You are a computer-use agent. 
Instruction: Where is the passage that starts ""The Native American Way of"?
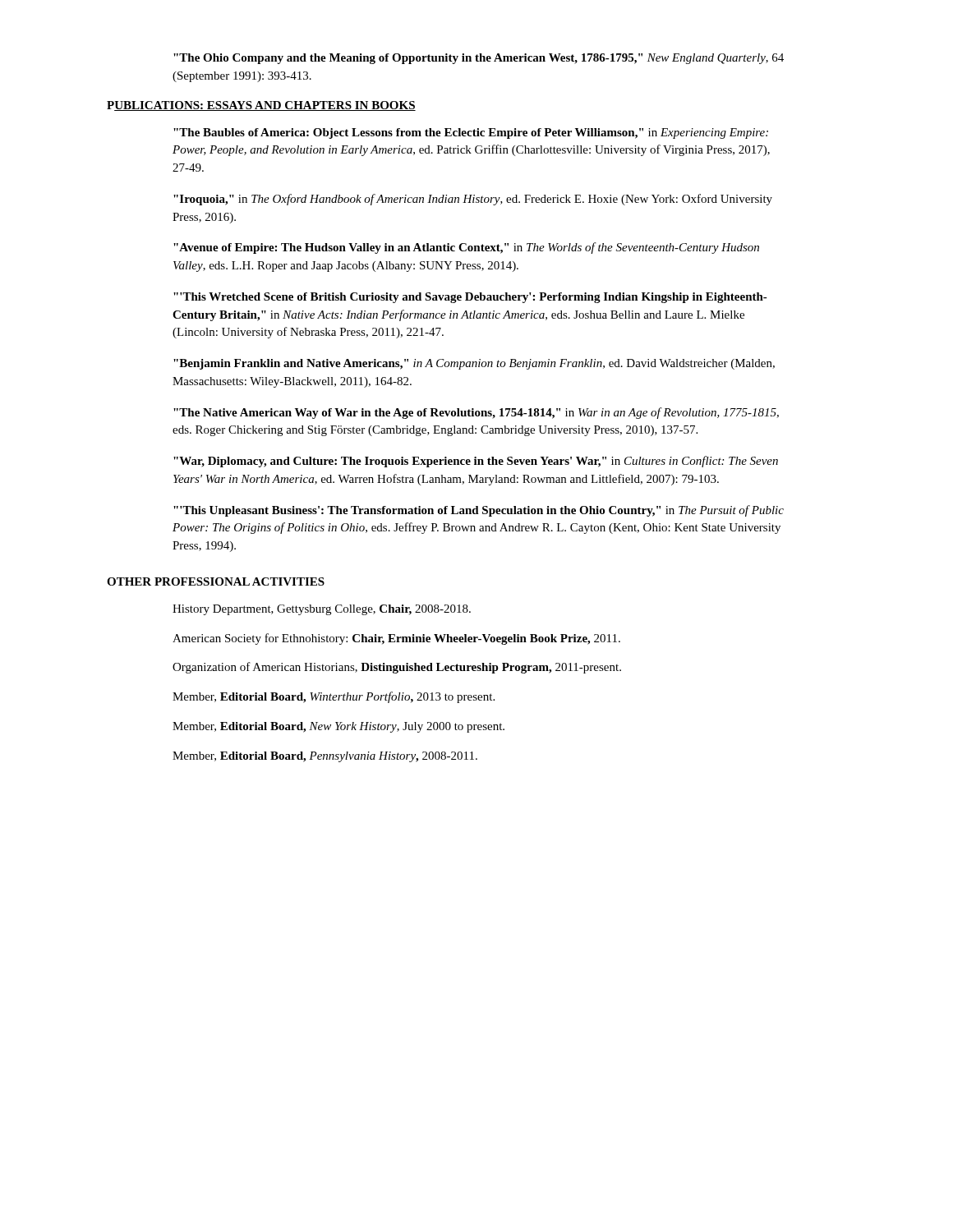point(476,421)
